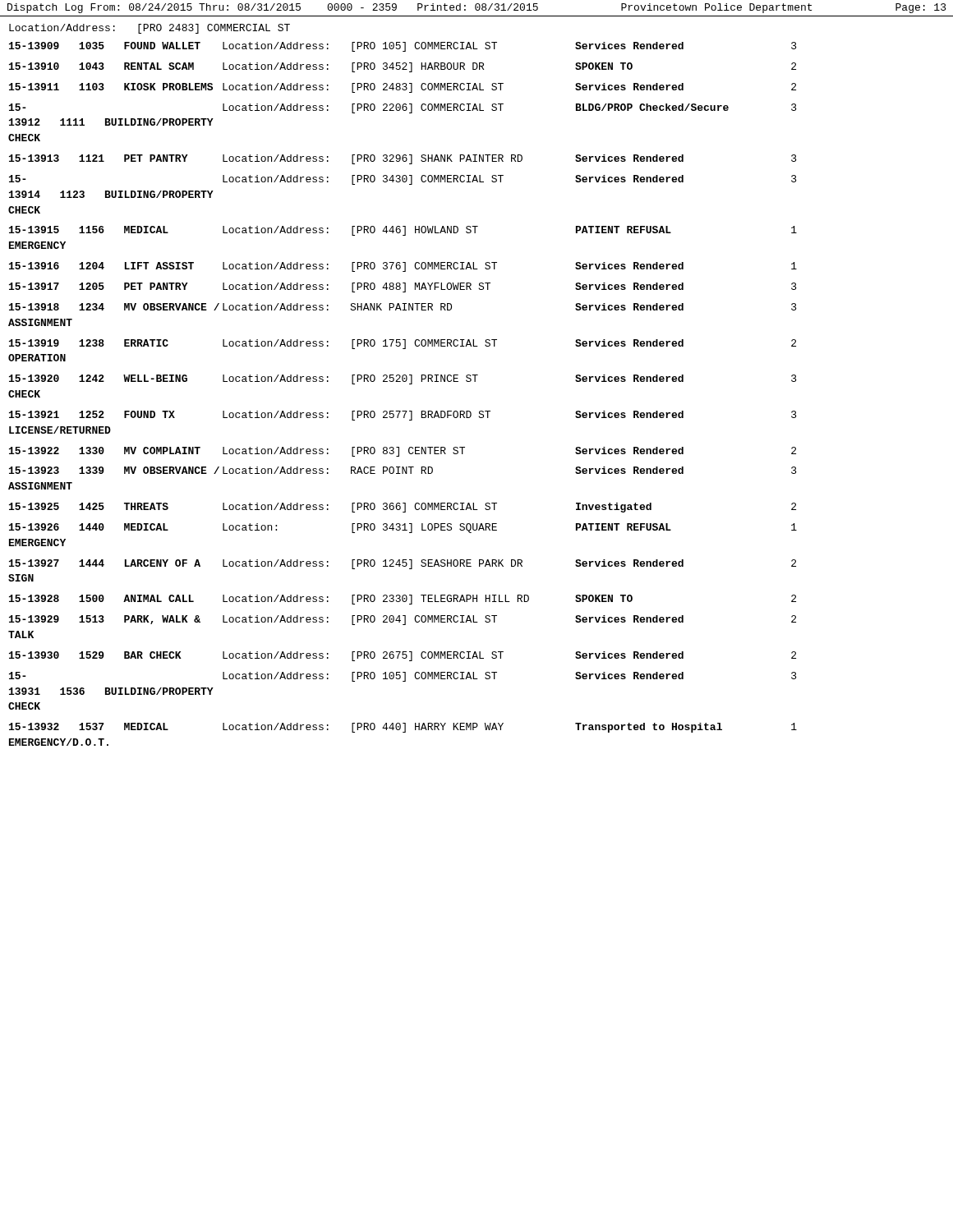Where is the passage that starts "15-13919 1238 ERRATIC OPERATION Location/Address:"?
The width and height of the screenshot is (953, 1232).
476,352
